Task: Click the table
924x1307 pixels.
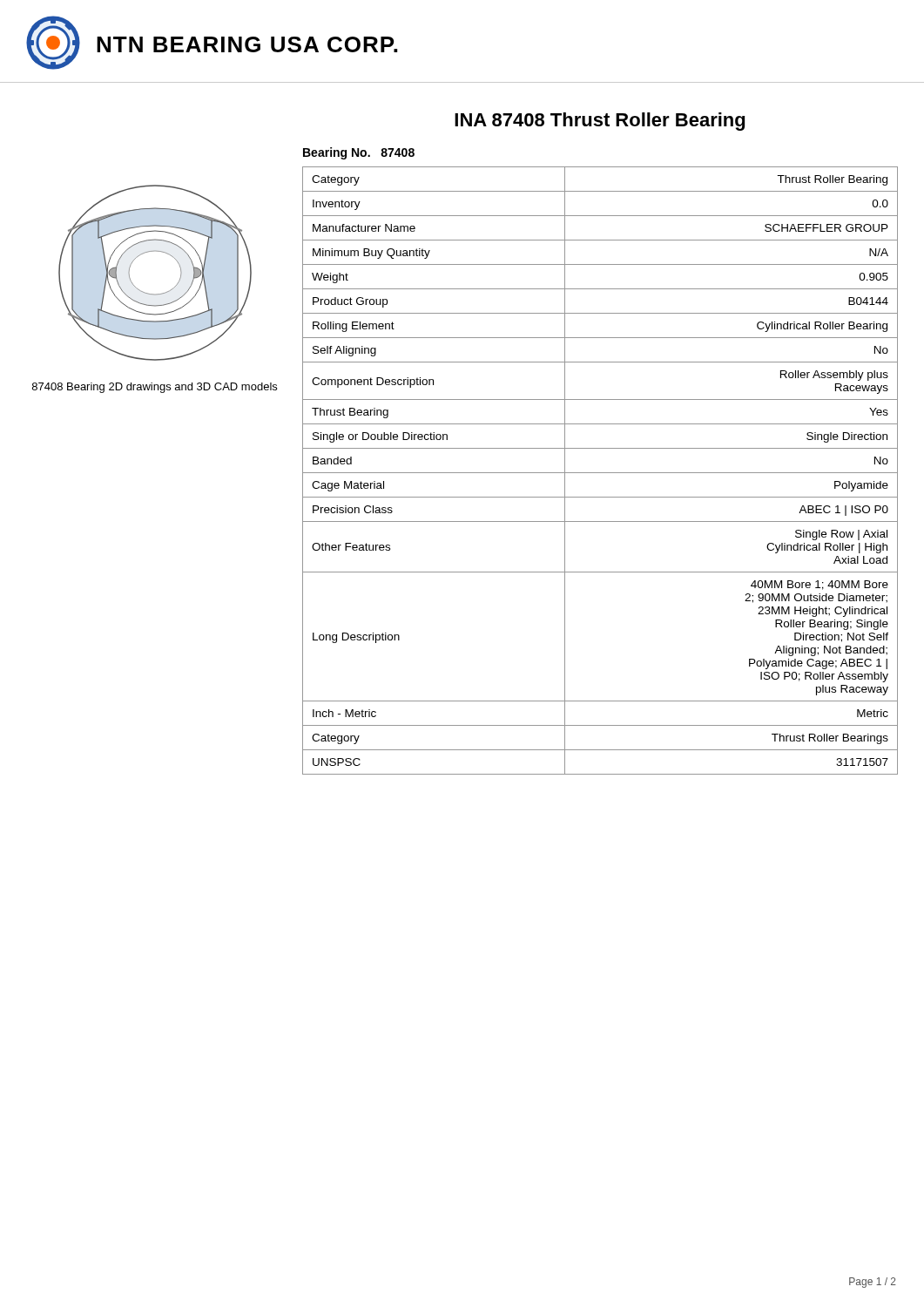Action: coord(600,471)
